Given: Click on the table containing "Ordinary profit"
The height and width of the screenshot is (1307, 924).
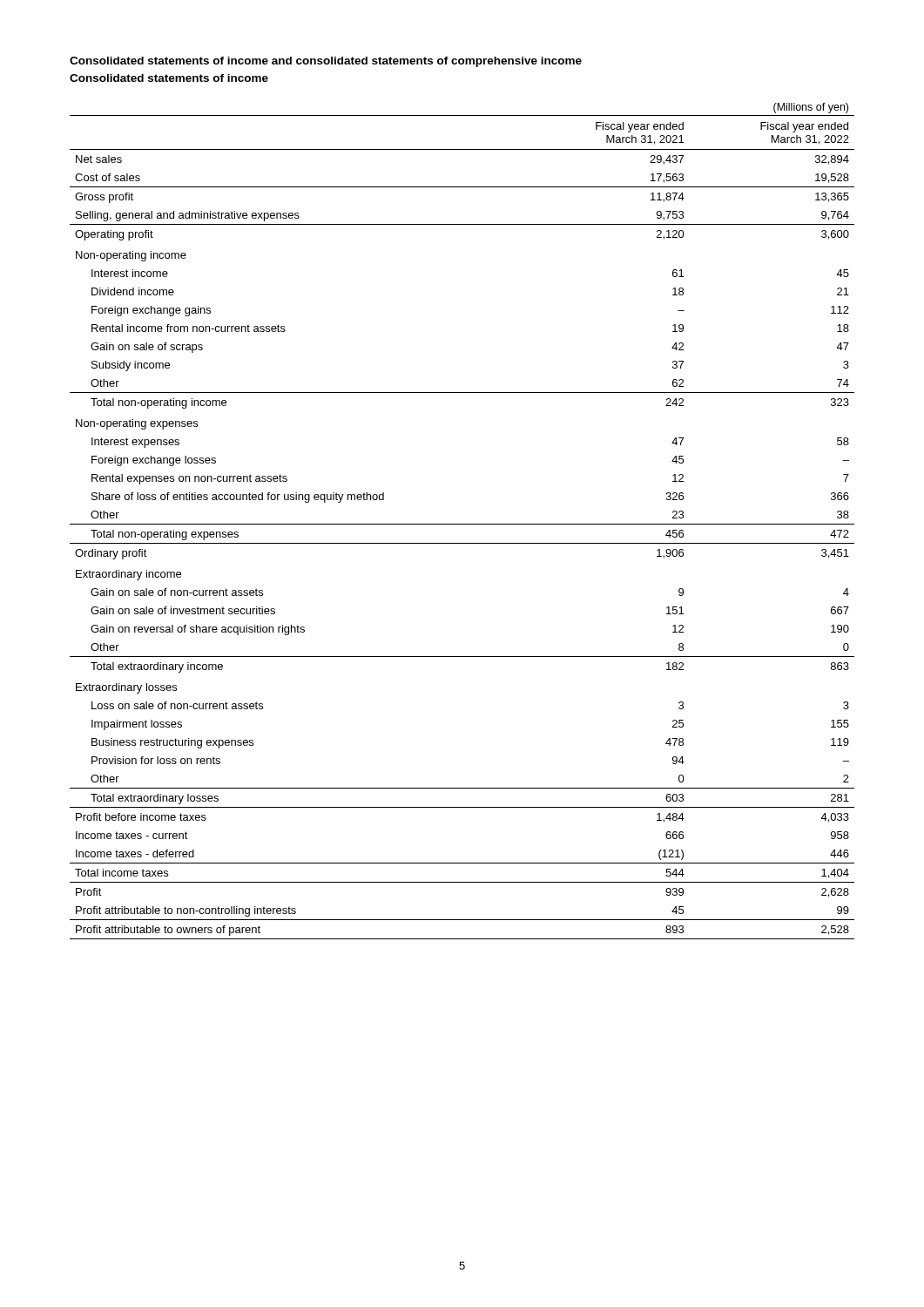Looking at the screenshot, I should point(462,518).
